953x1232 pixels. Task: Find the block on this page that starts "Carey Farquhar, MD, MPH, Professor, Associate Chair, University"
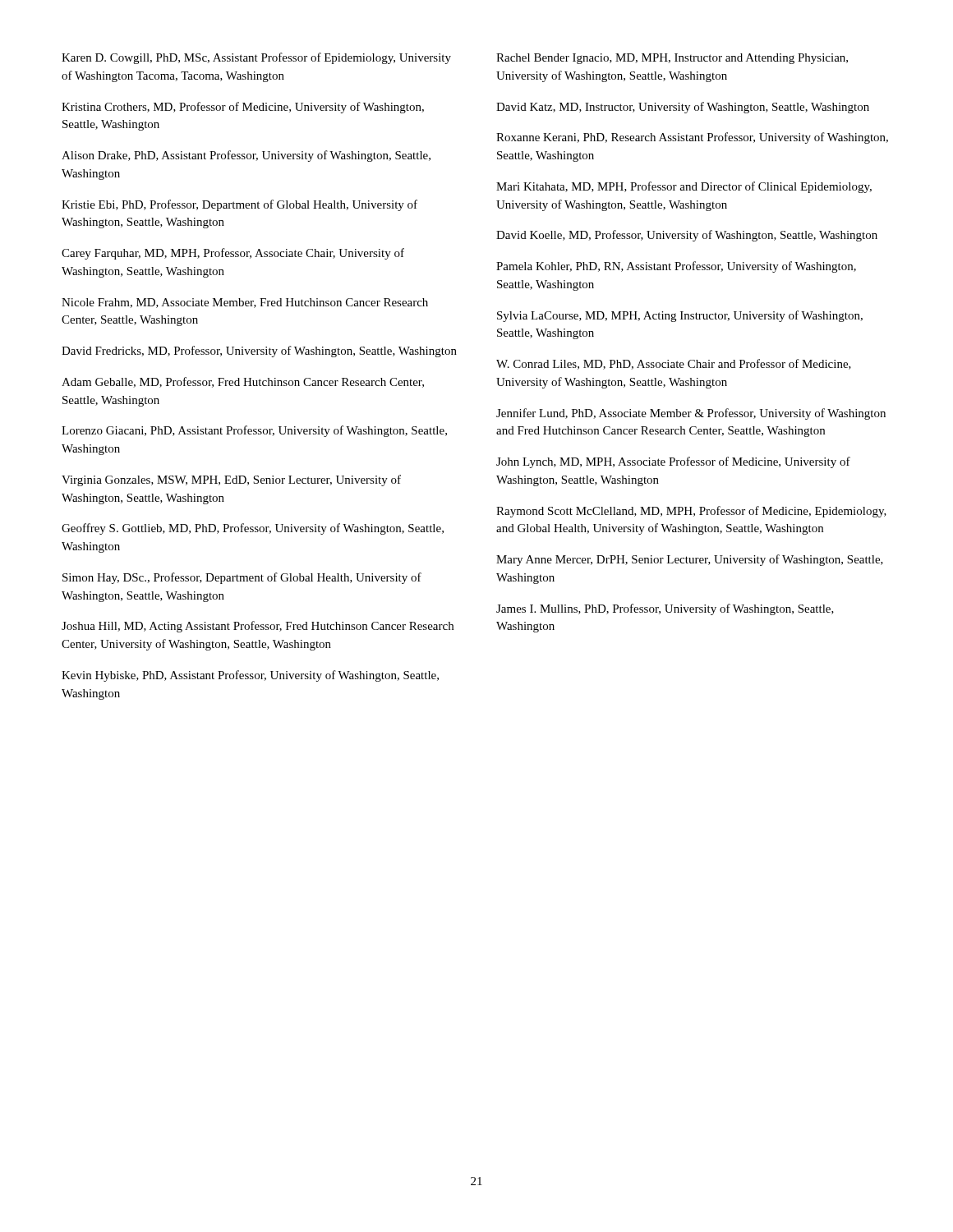click(233, 262)
